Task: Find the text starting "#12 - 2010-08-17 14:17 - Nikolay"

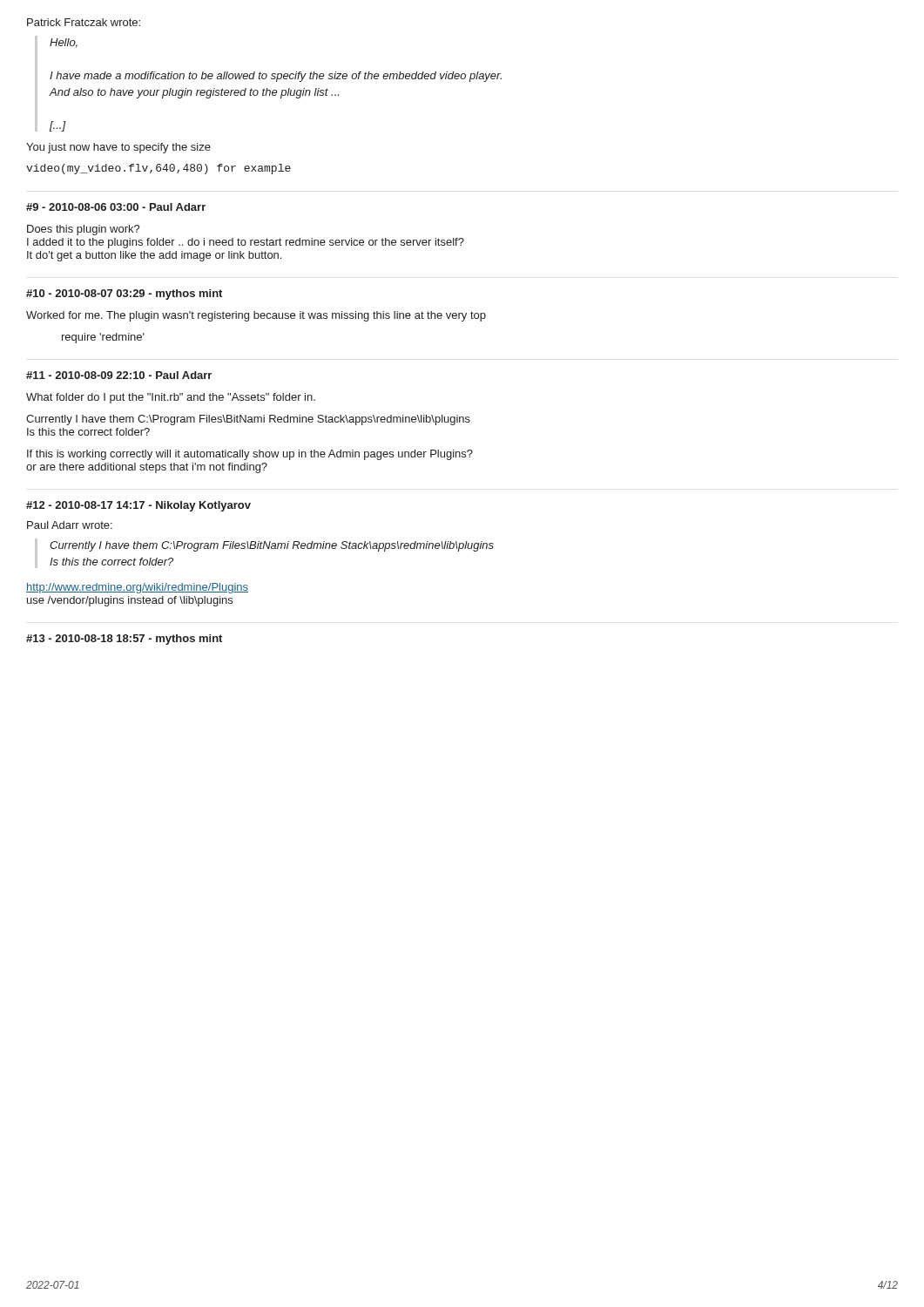Action: click(x=138, y=505)
